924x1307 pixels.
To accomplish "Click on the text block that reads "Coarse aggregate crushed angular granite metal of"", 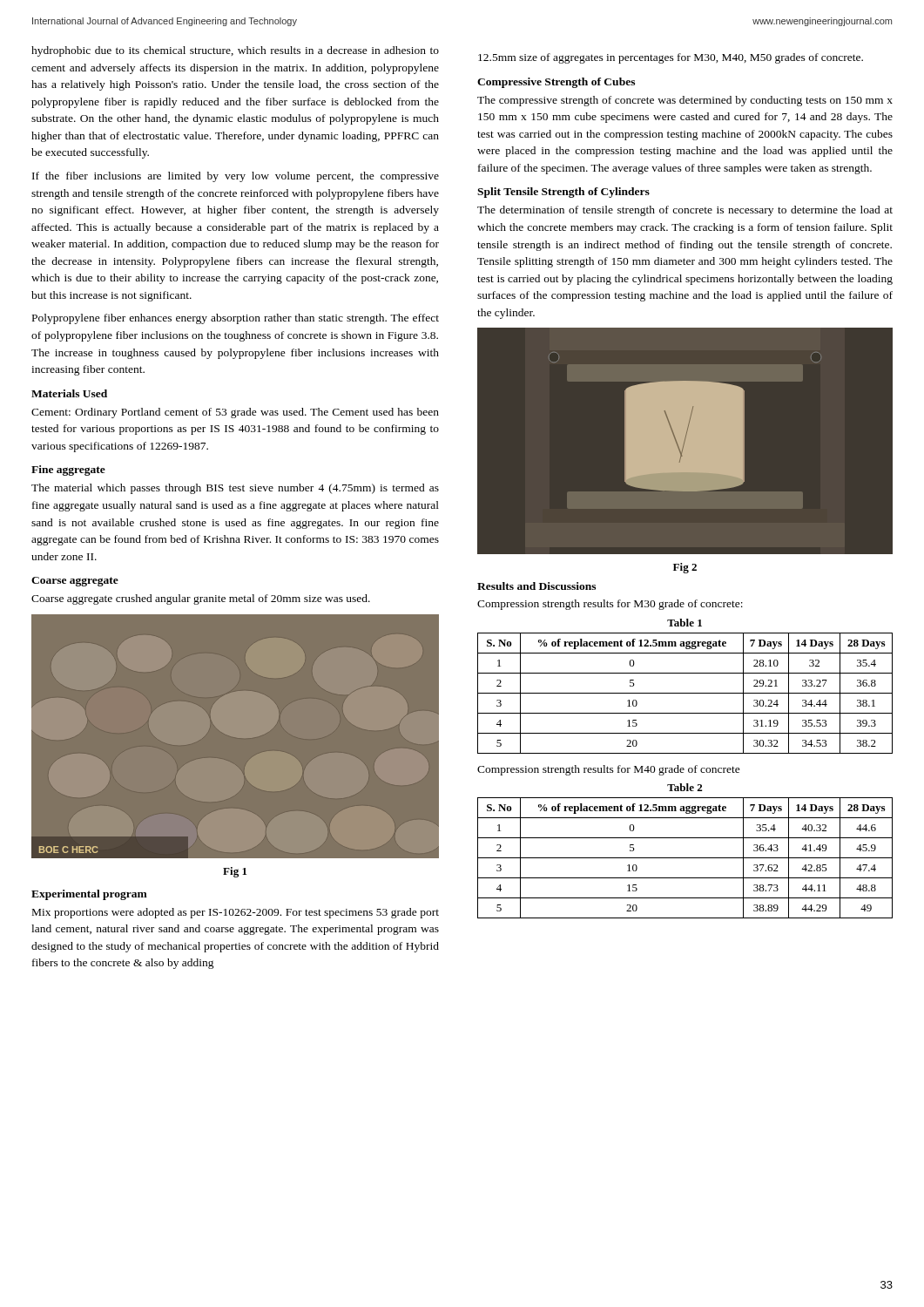I will coord(201,598).
